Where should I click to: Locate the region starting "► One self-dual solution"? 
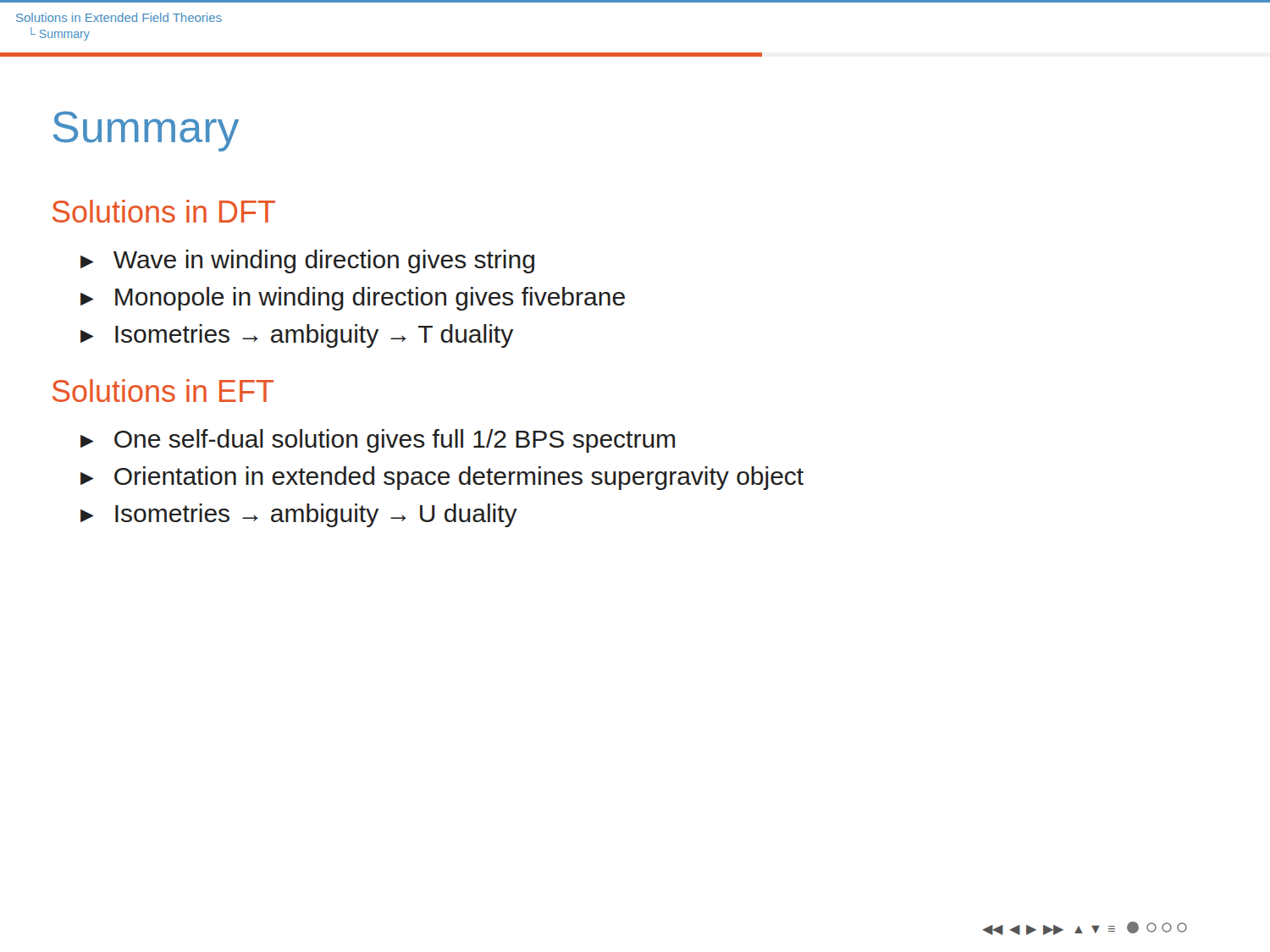click(648, 439)
